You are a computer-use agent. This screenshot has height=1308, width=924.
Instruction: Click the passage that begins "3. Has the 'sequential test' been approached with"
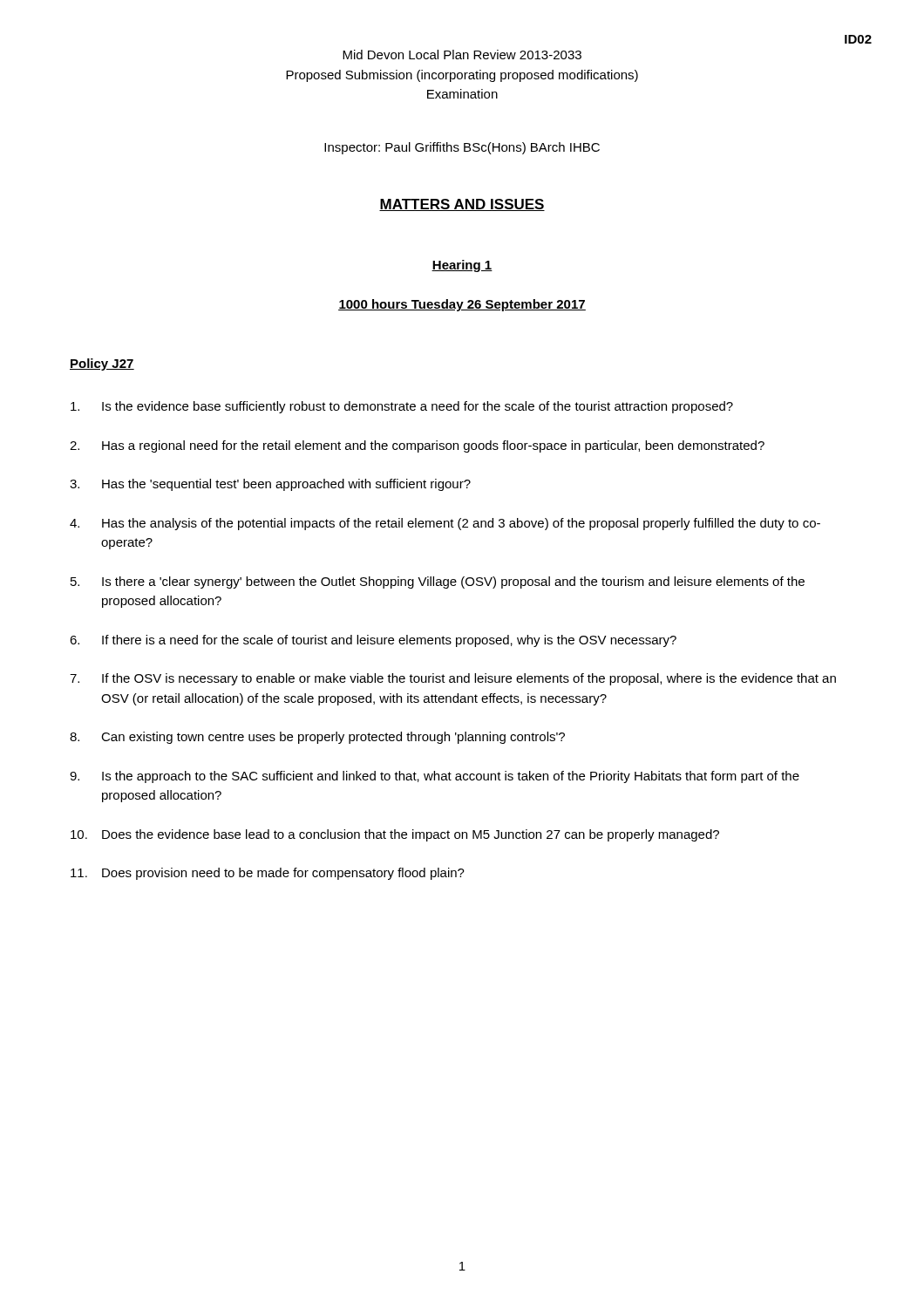462,484
